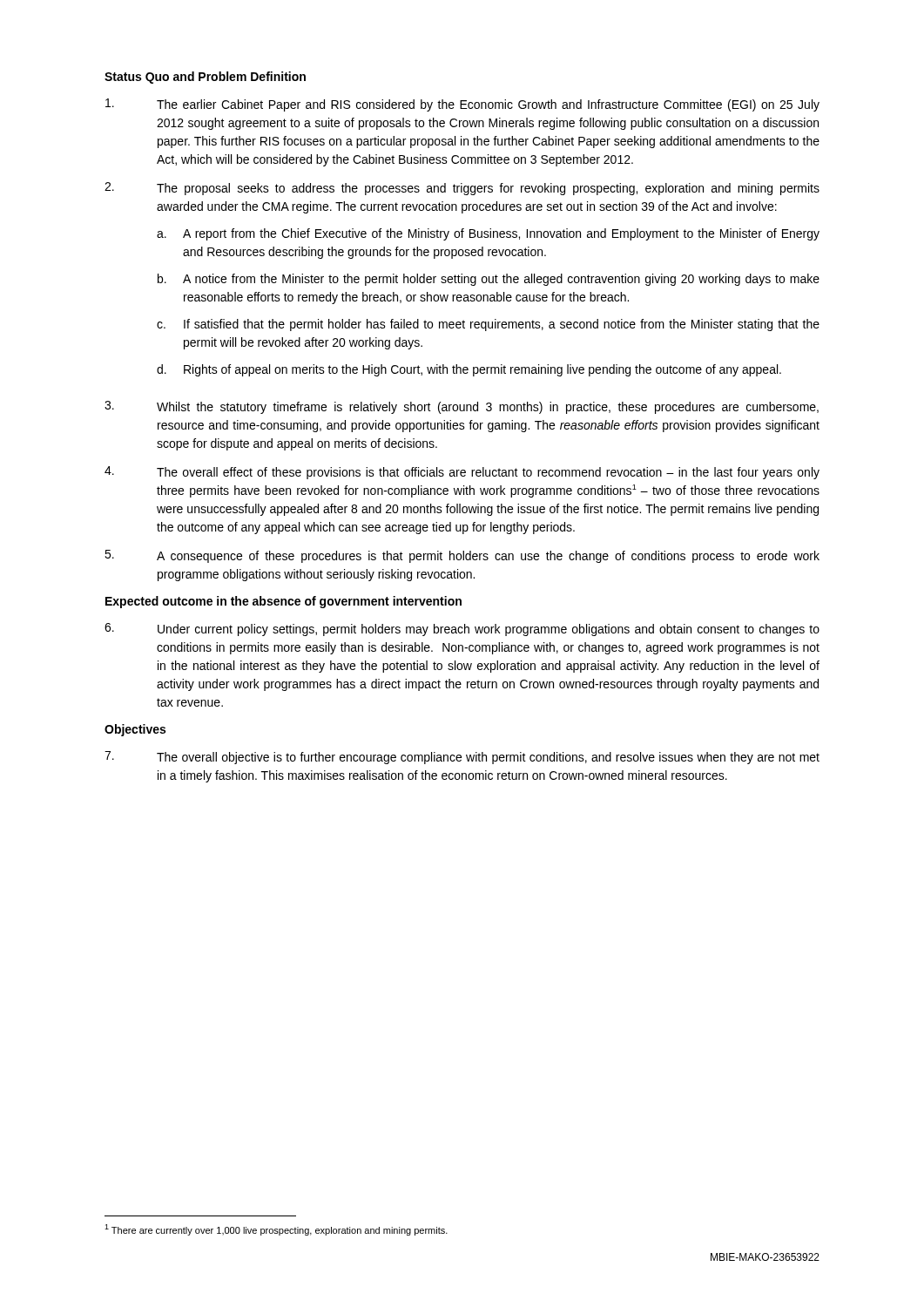The image size is (924, 1307).
Task: Where is the passage that starts "4. The overall effect of these"?
Action: (462, 500)
